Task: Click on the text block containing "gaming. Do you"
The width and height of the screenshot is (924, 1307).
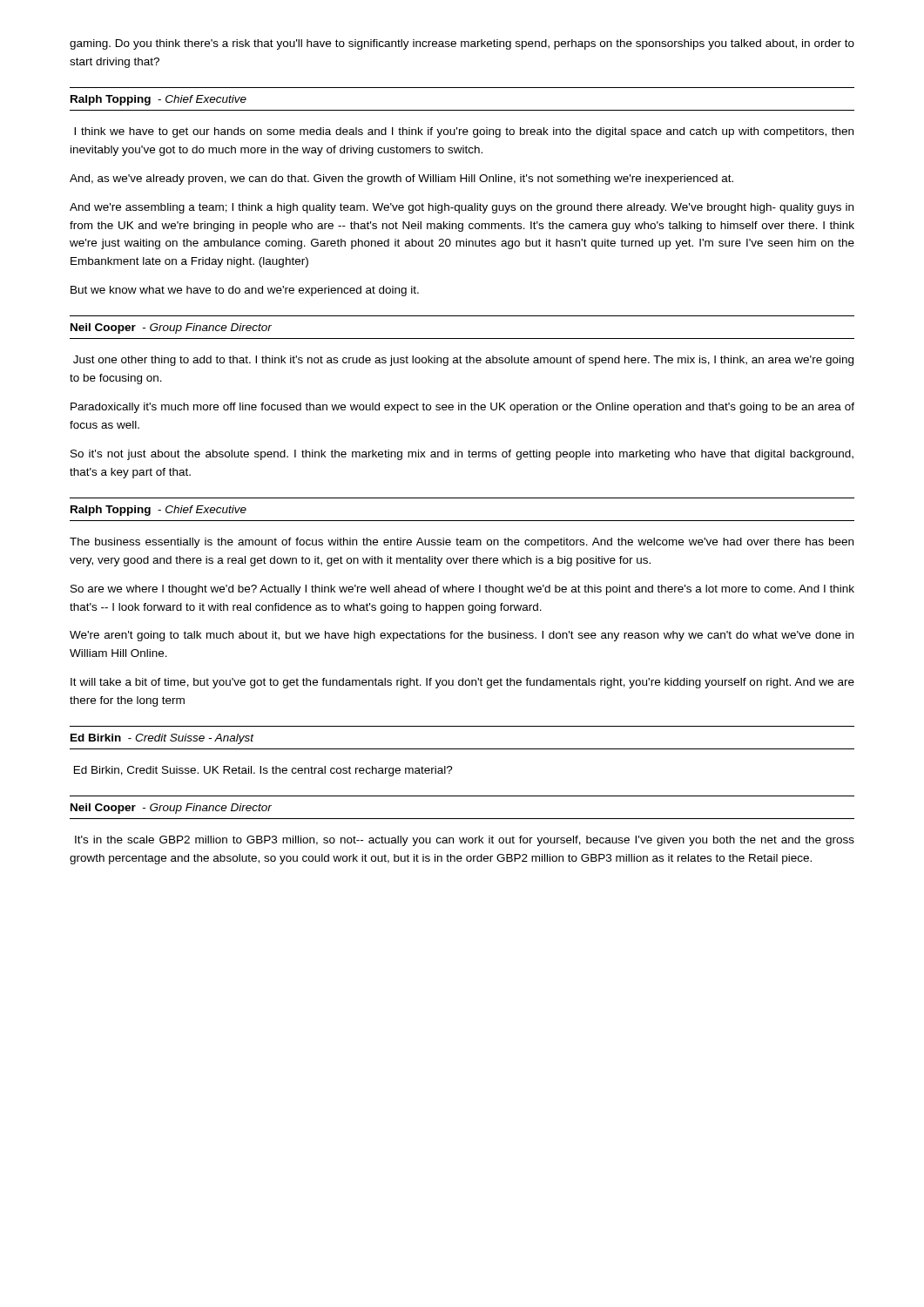Action: pyautogui.click(x=462, y=52)
